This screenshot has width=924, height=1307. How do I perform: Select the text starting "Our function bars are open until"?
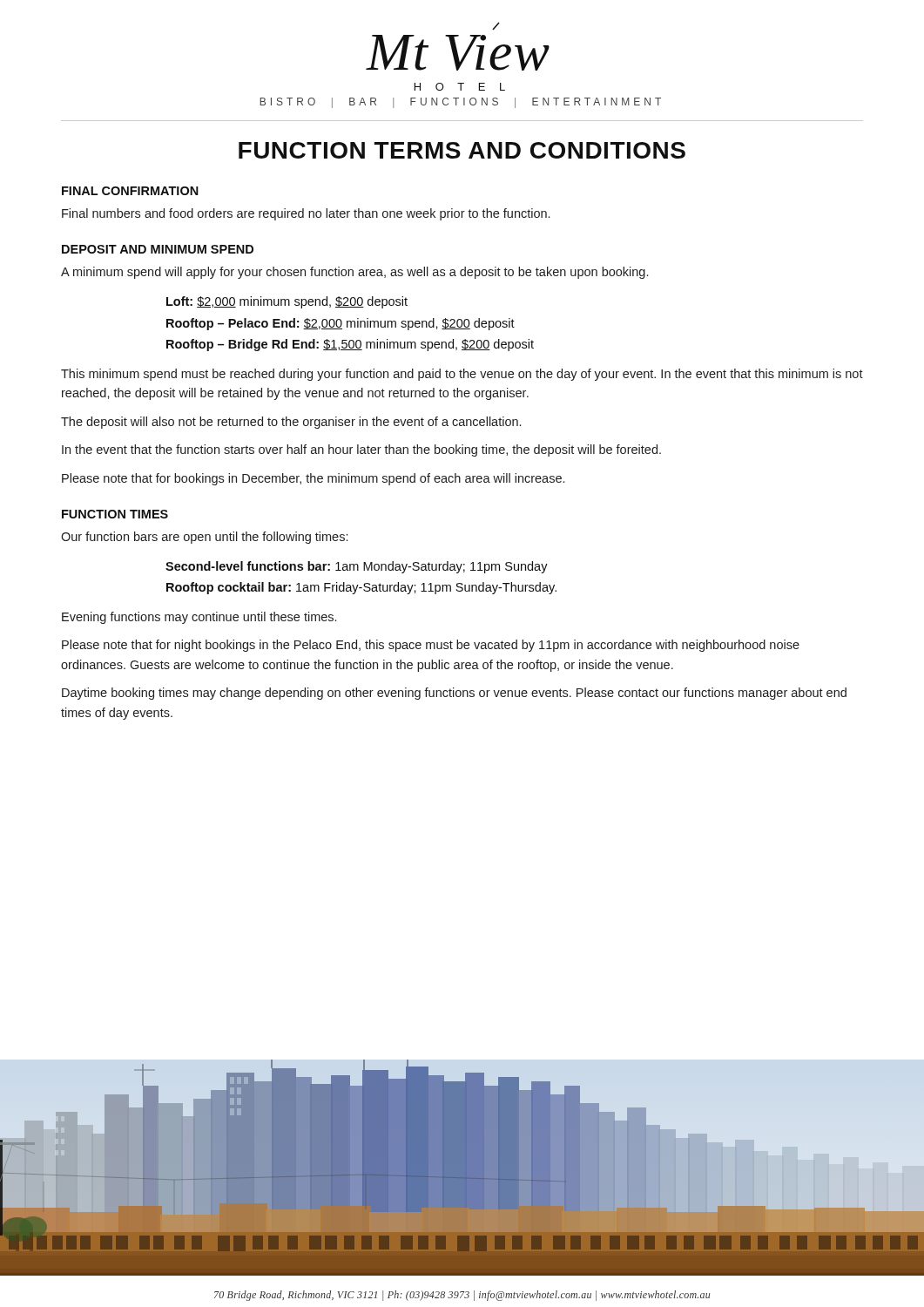pyautogui.click(x=205, y=537)
